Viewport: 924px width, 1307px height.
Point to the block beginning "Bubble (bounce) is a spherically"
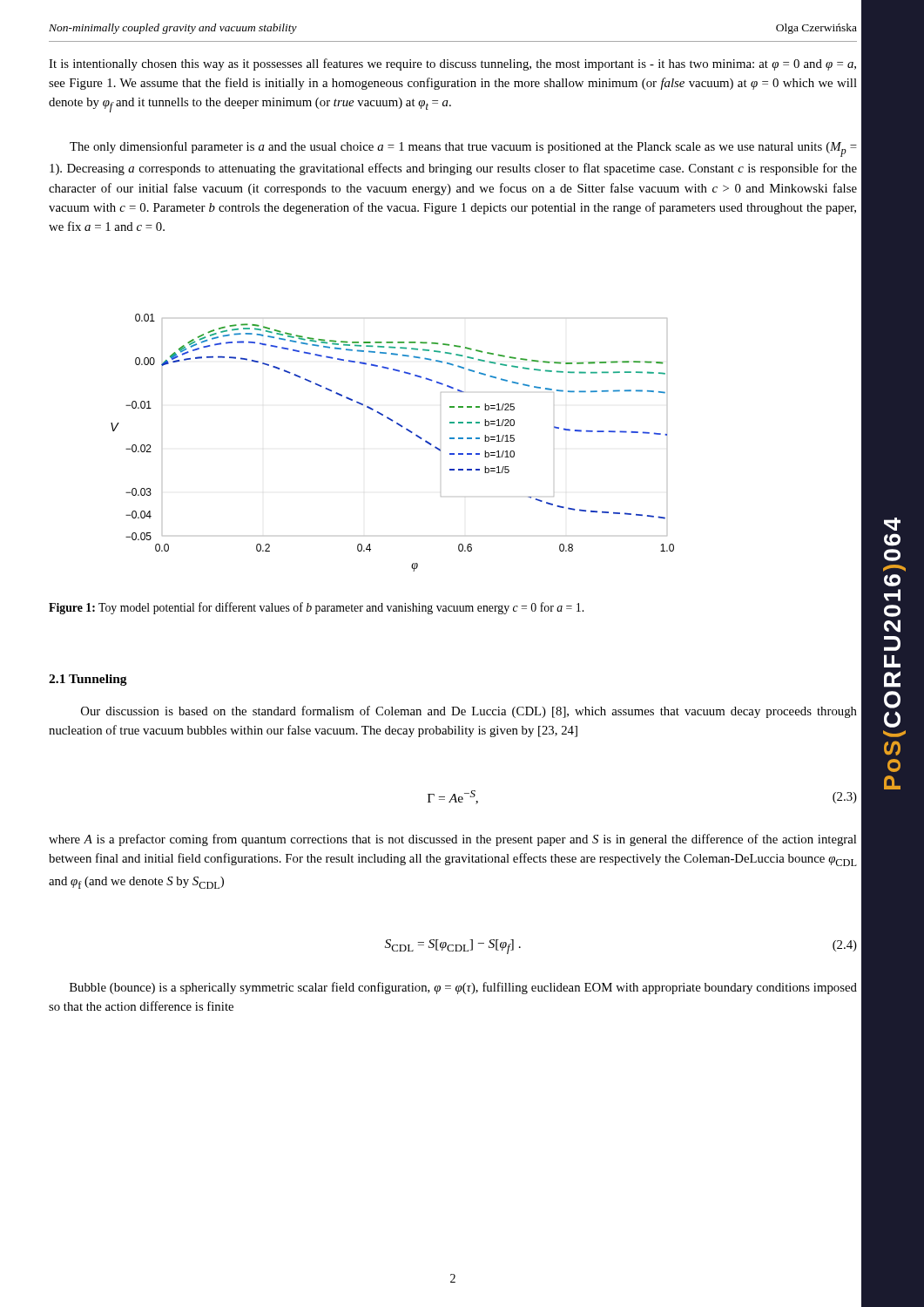453,997
